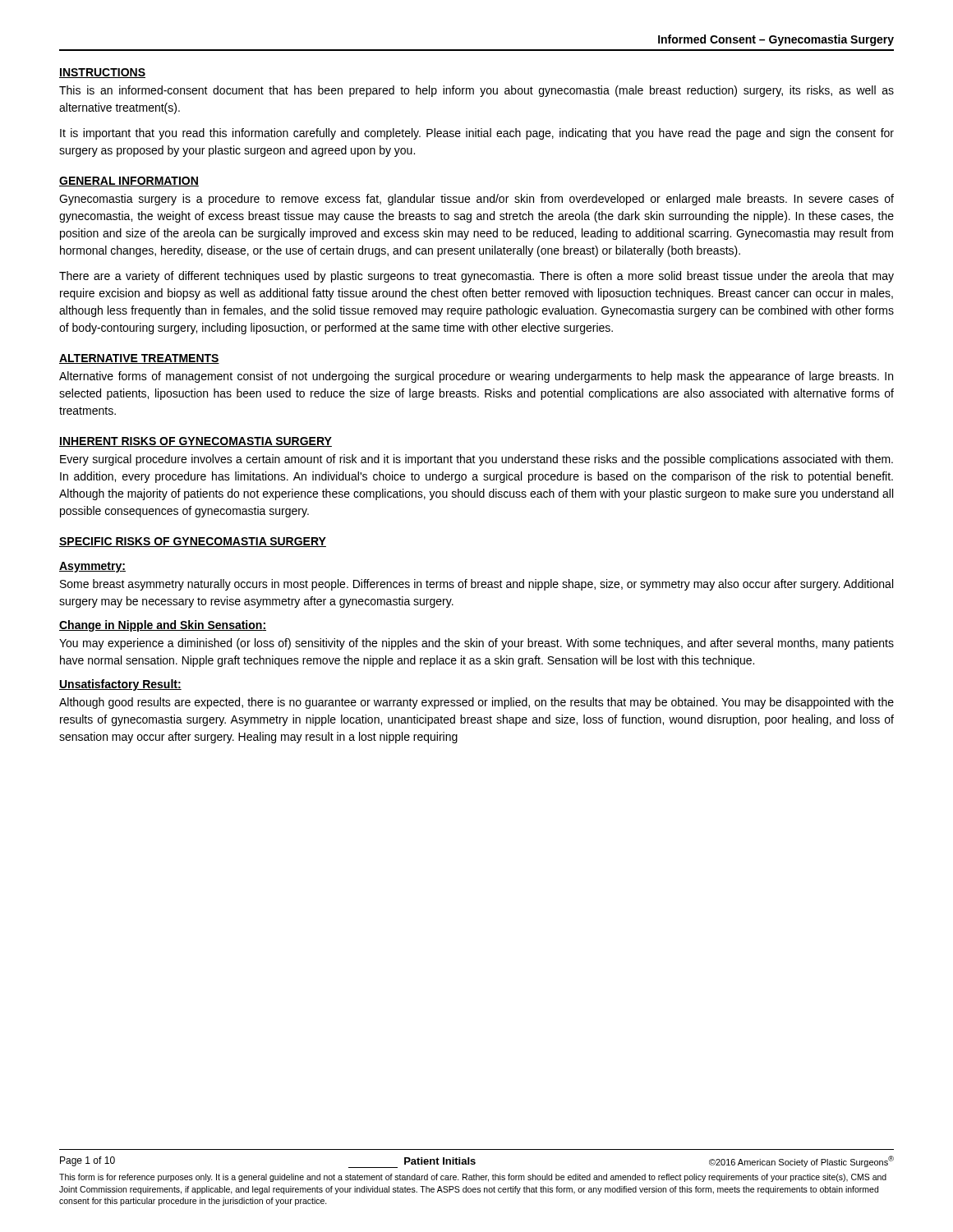Click the passage that begins "This is an"
The height and width of the screenshot is (1232, 953).
[x=476, y=99]
